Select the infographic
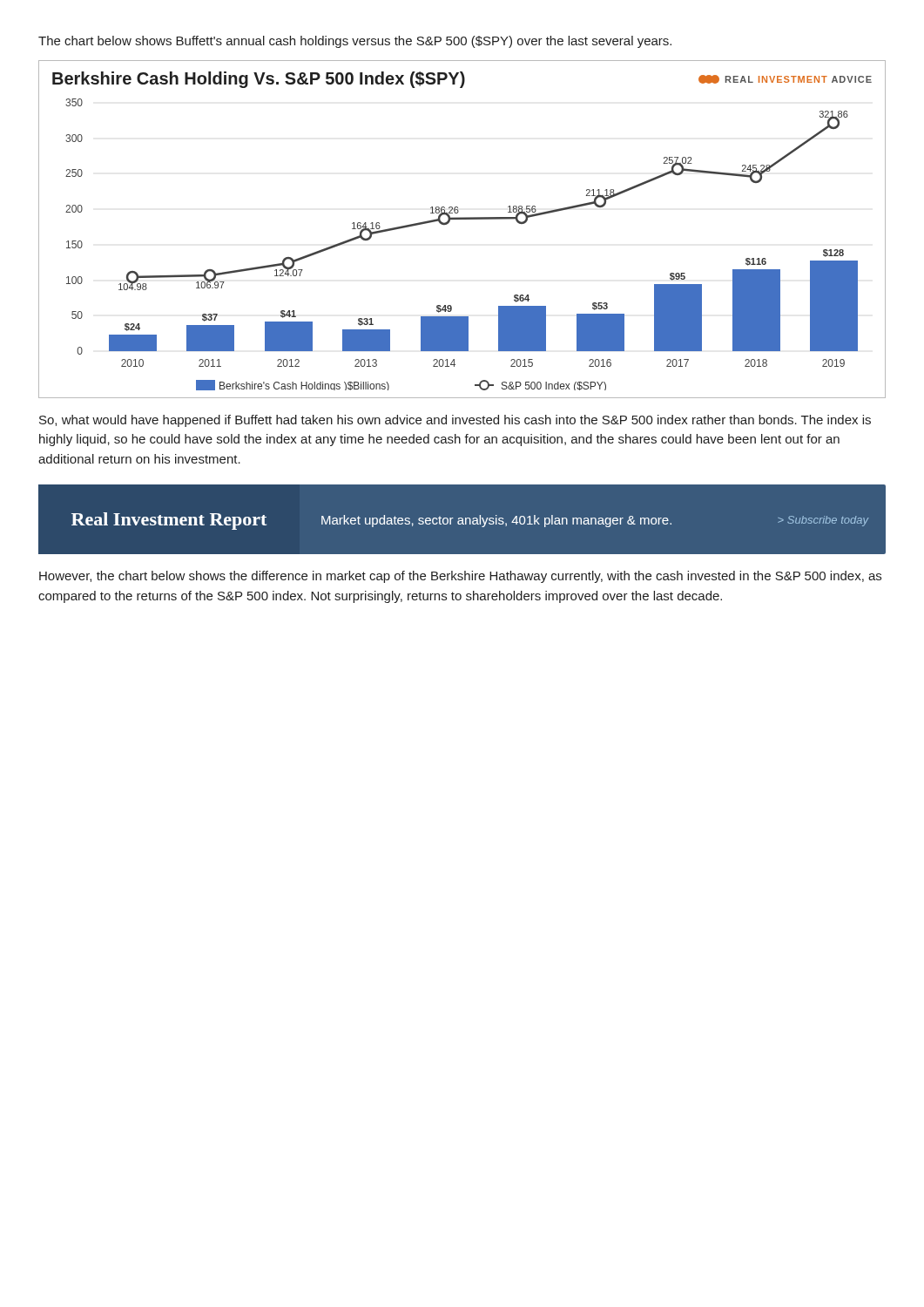The height and width of the screenshot is (1307, 924). tap(462, 519)
